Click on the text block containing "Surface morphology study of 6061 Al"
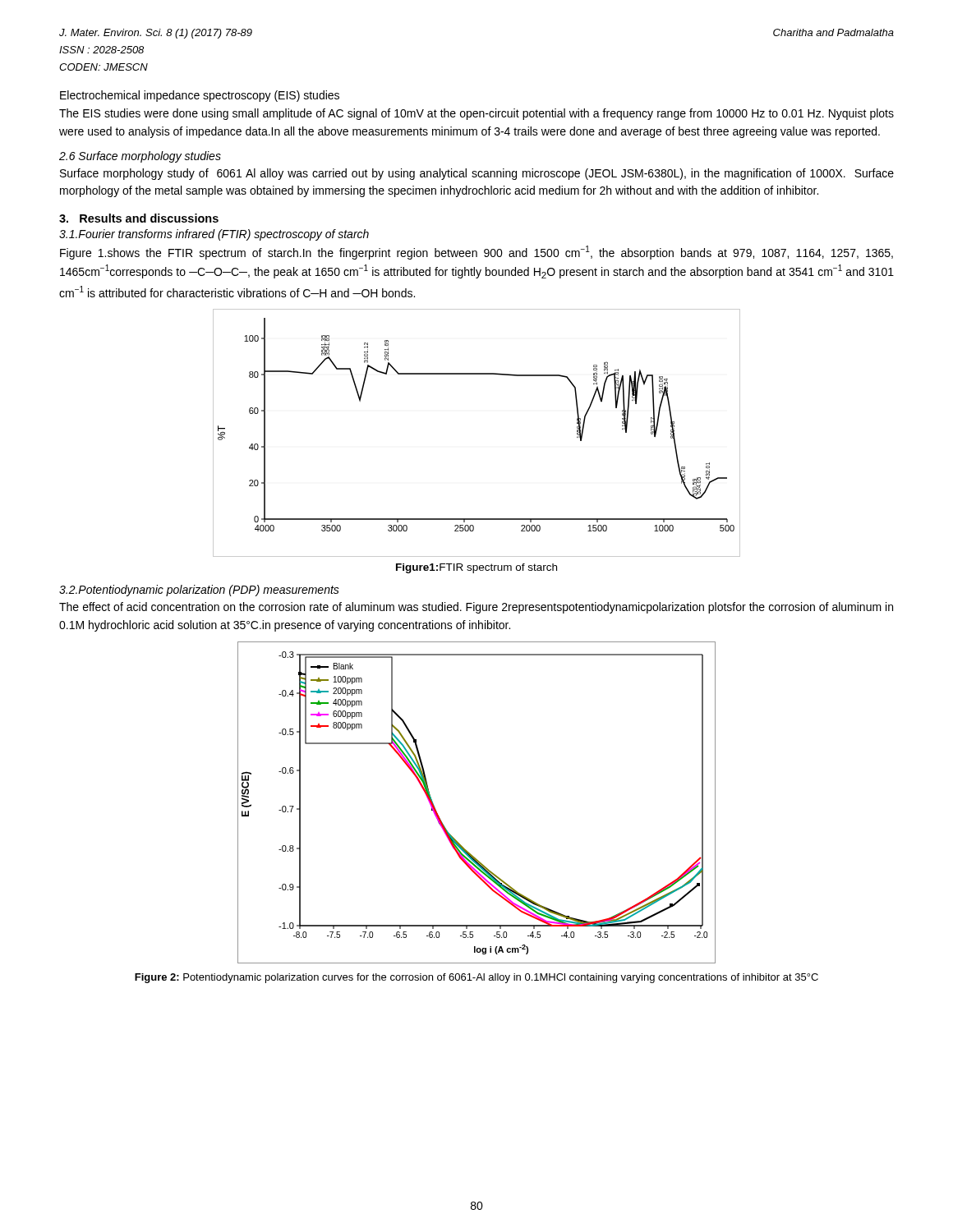This screenshot has width=953, height=1232. 476,182
